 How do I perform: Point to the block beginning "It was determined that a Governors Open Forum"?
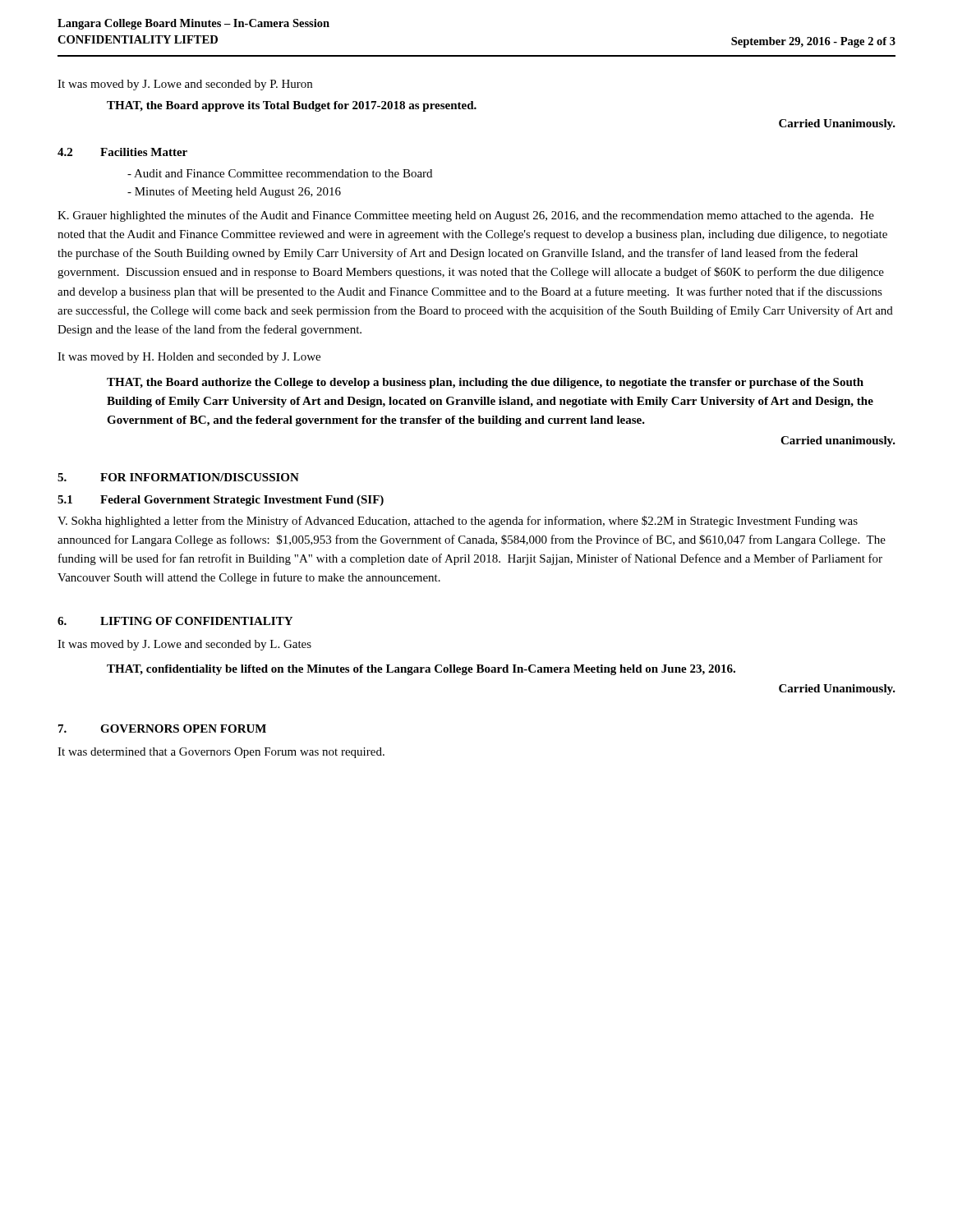(221, 752)
